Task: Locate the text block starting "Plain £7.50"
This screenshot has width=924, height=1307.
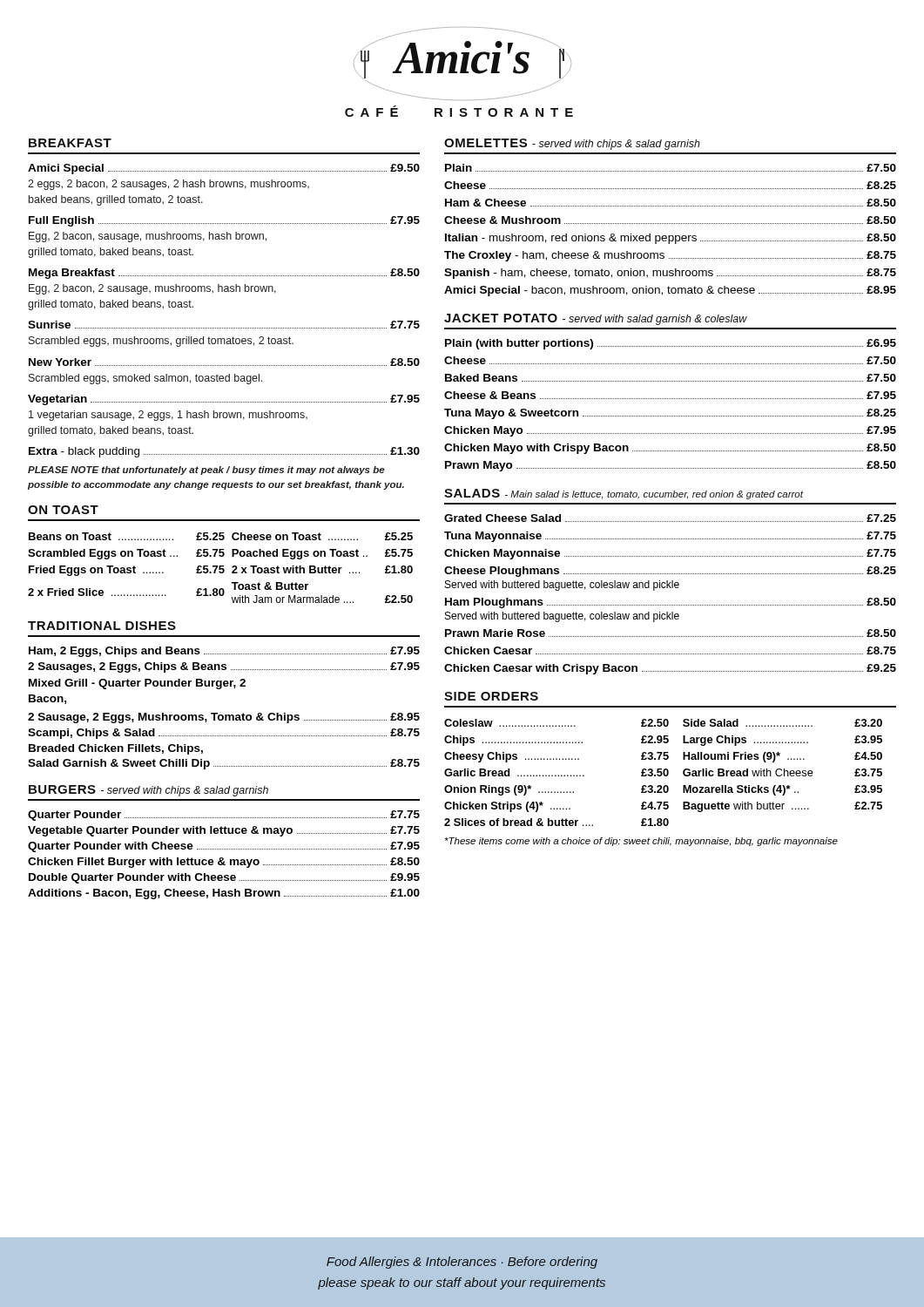Action: pyautogui.click(x=670, y=168)
